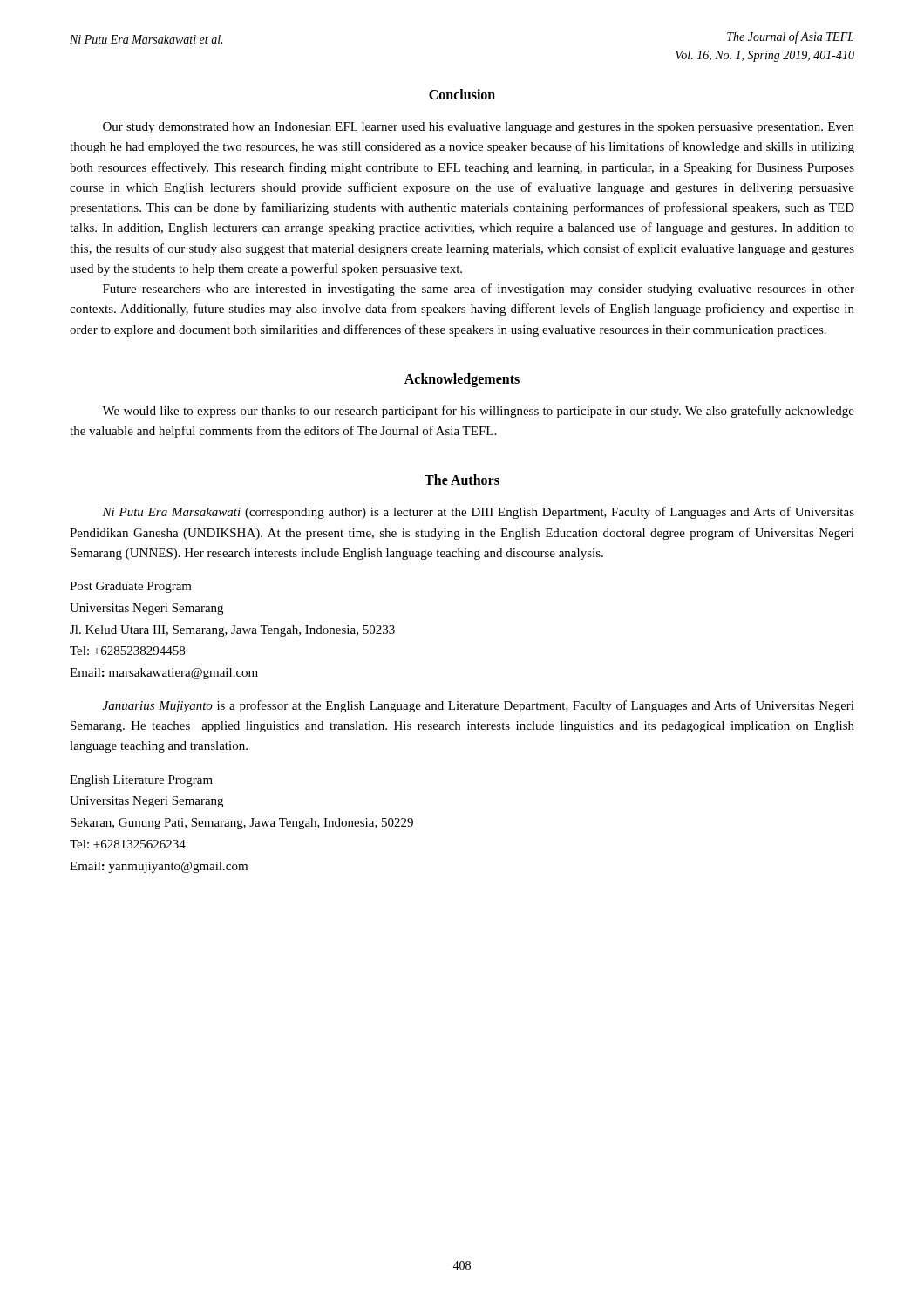Locate the block of text that opens with "Post Graduate Program Universitas"
Viewport: 924px width, 1308px height.
pos(232,629)
